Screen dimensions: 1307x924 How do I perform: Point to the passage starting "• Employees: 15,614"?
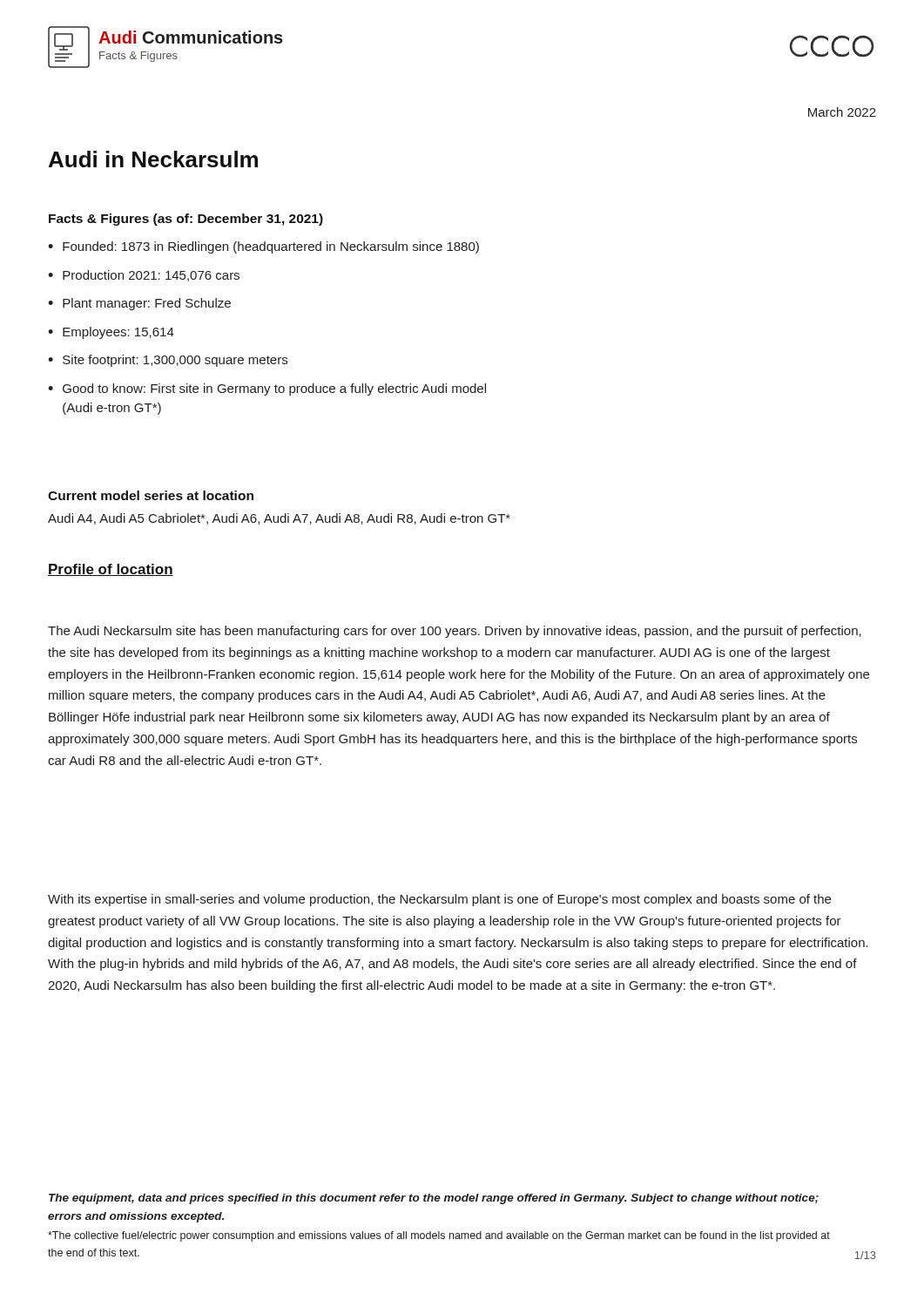111,332
